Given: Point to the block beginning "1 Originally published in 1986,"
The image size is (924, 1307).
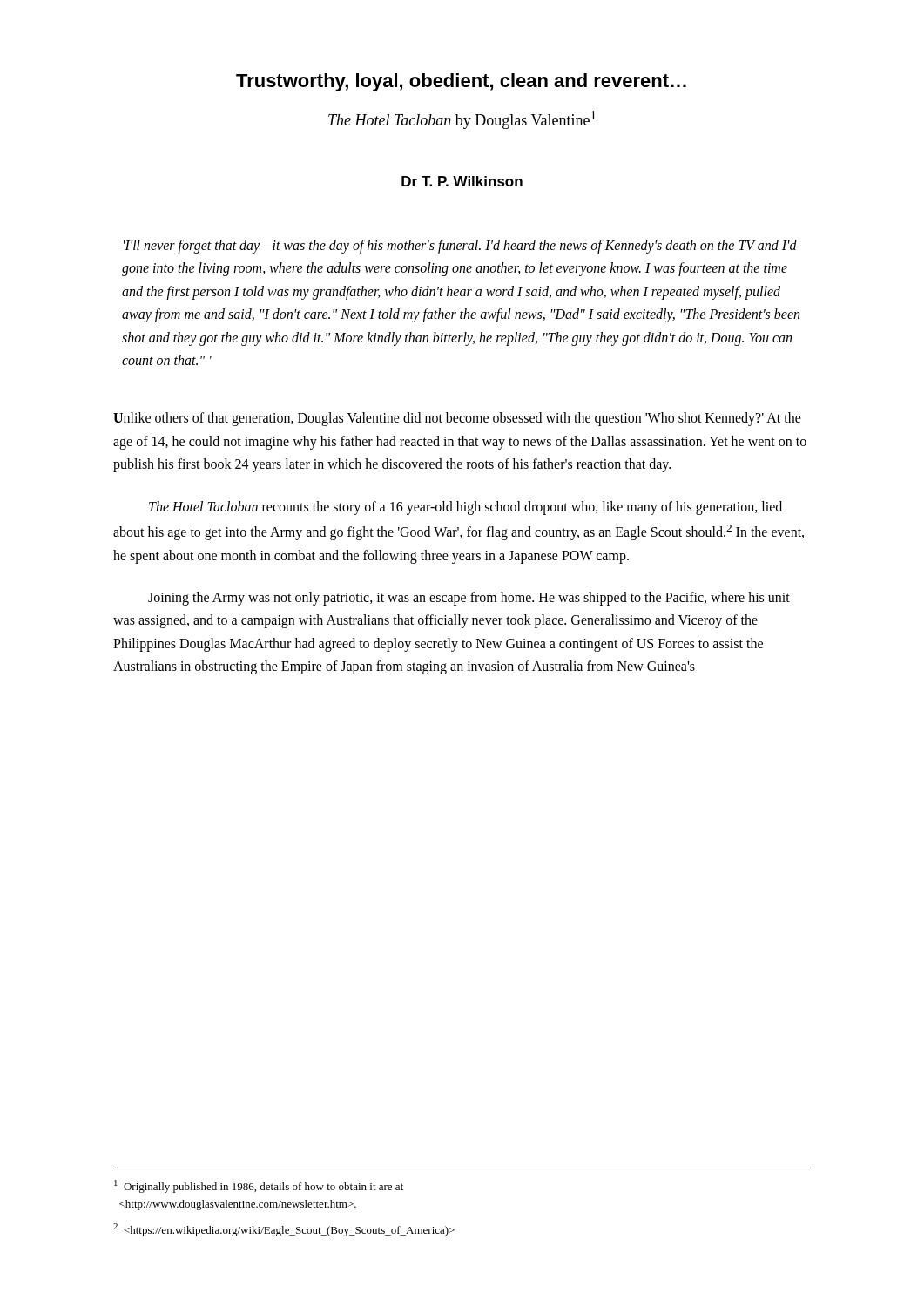Looking at the screenshot, I should point(258,1194).
